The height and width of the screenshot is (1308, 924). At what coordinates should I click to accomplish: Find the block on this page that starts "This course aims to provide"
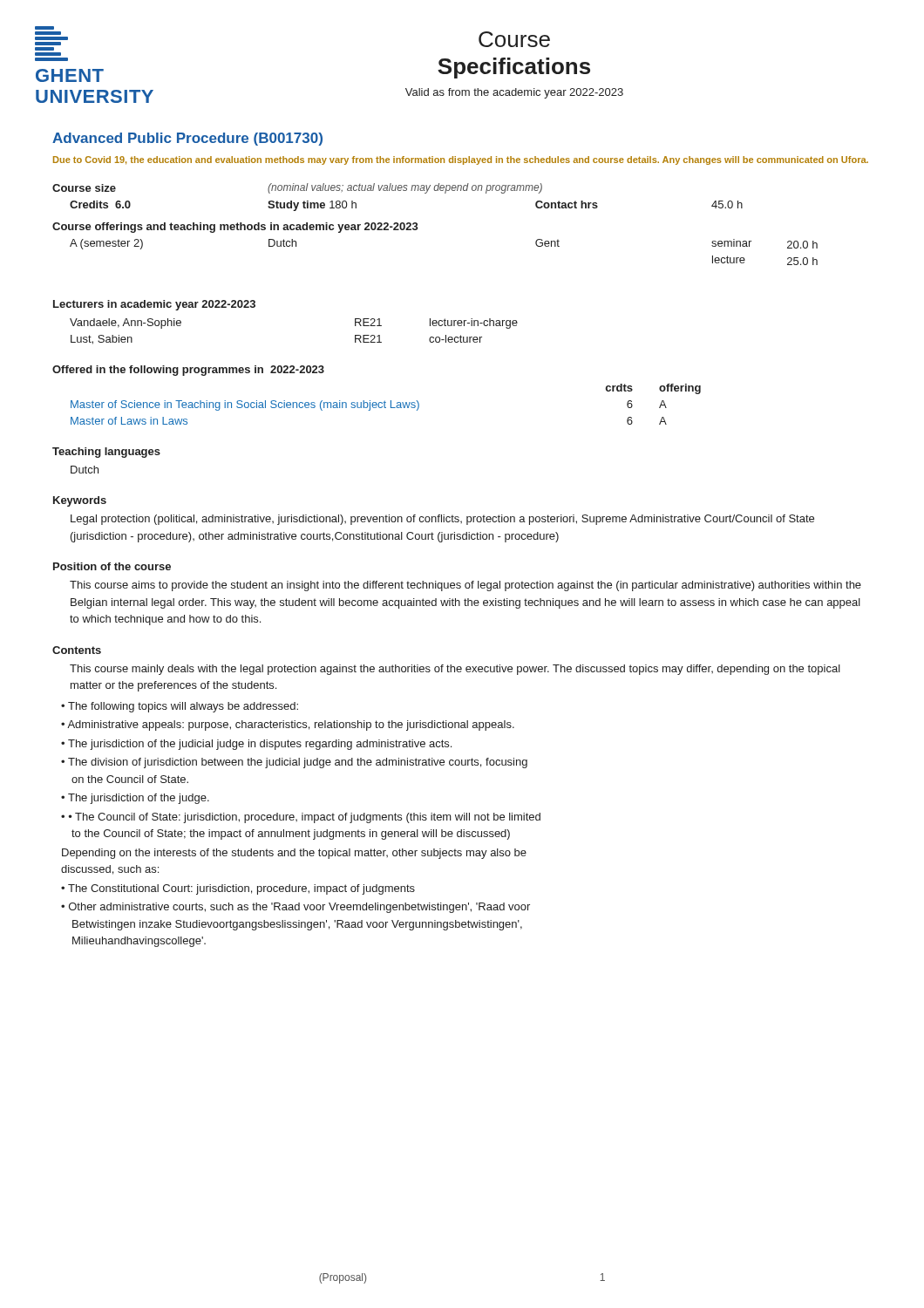pos(466,602)
